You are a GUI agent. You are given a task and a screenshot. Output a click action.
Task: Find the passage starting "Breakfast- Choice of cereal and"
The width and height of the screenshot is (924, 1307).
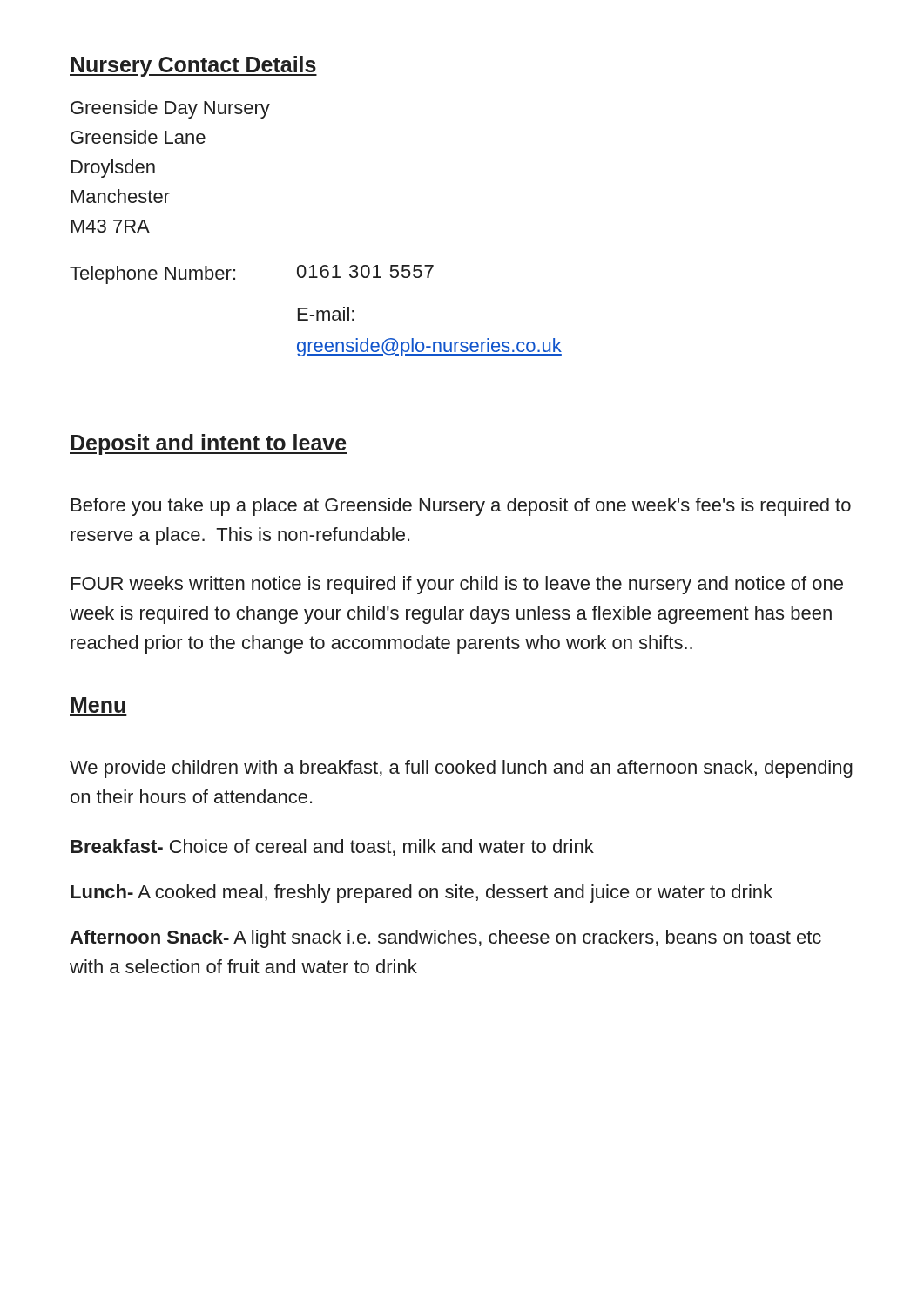point(462,847)
